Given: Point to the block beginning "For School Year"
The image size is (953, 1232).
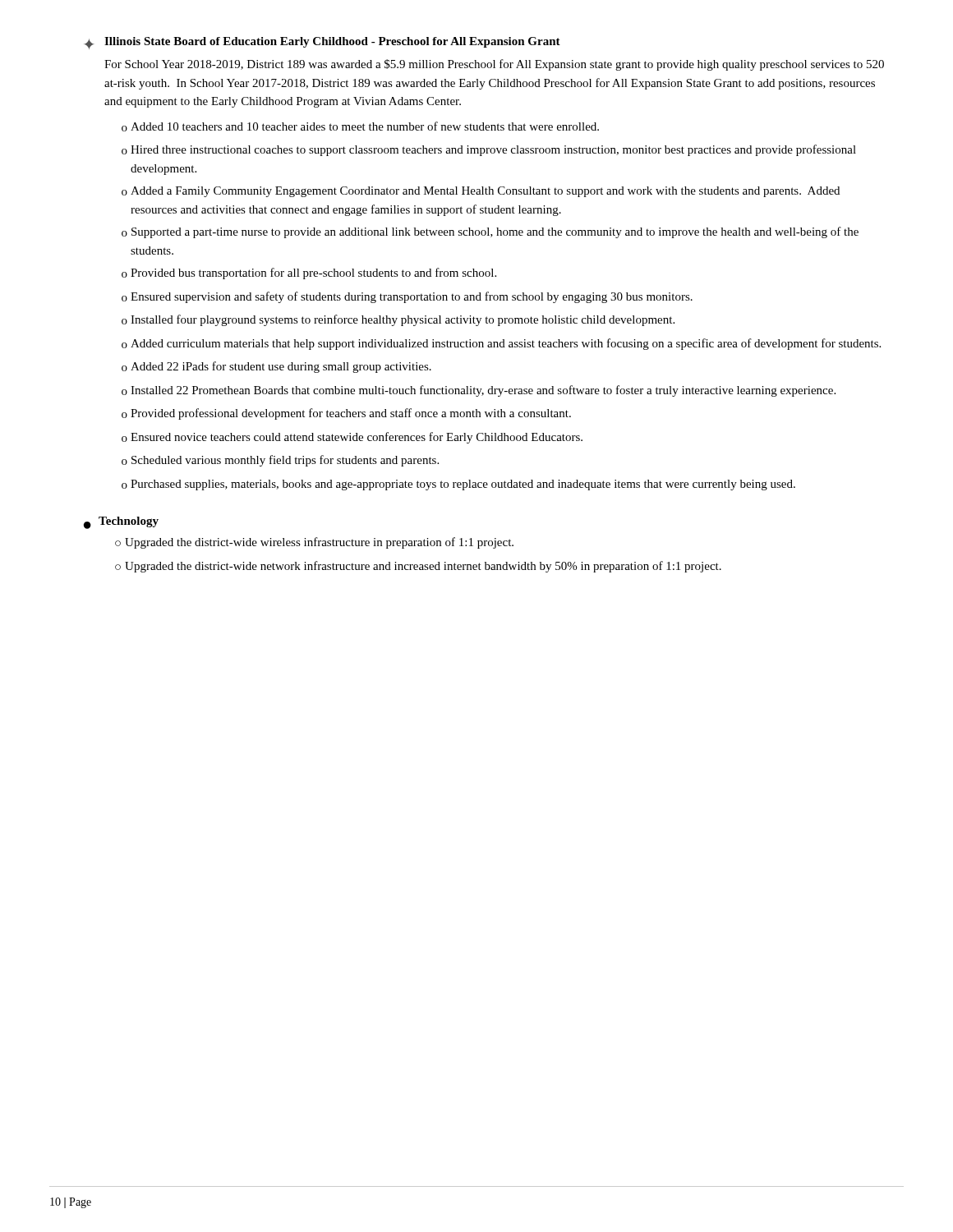Looking at the screenshot, I should pos(494,83).
